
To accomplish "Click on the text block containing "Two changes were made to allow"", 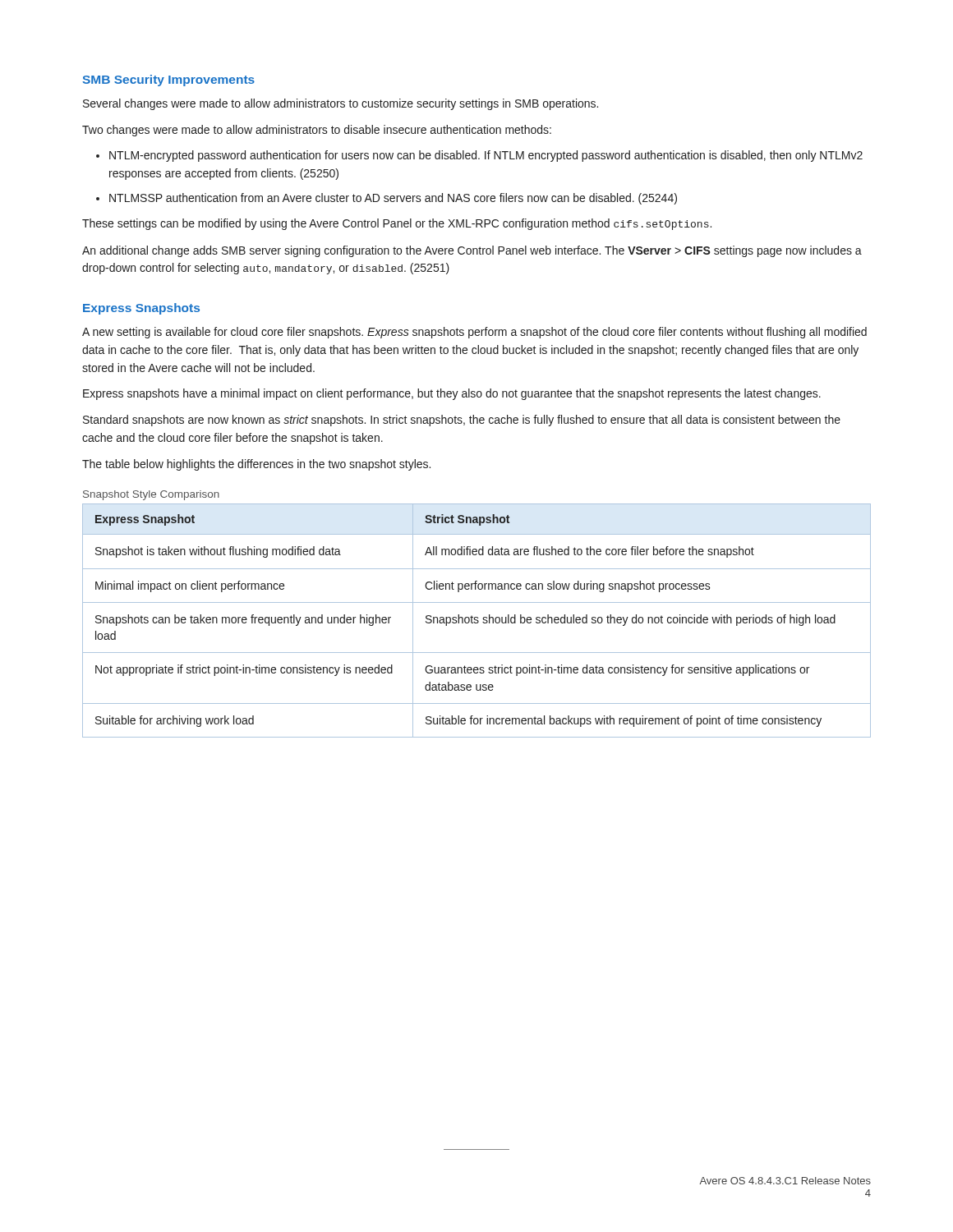I will (x=317, y=130).
